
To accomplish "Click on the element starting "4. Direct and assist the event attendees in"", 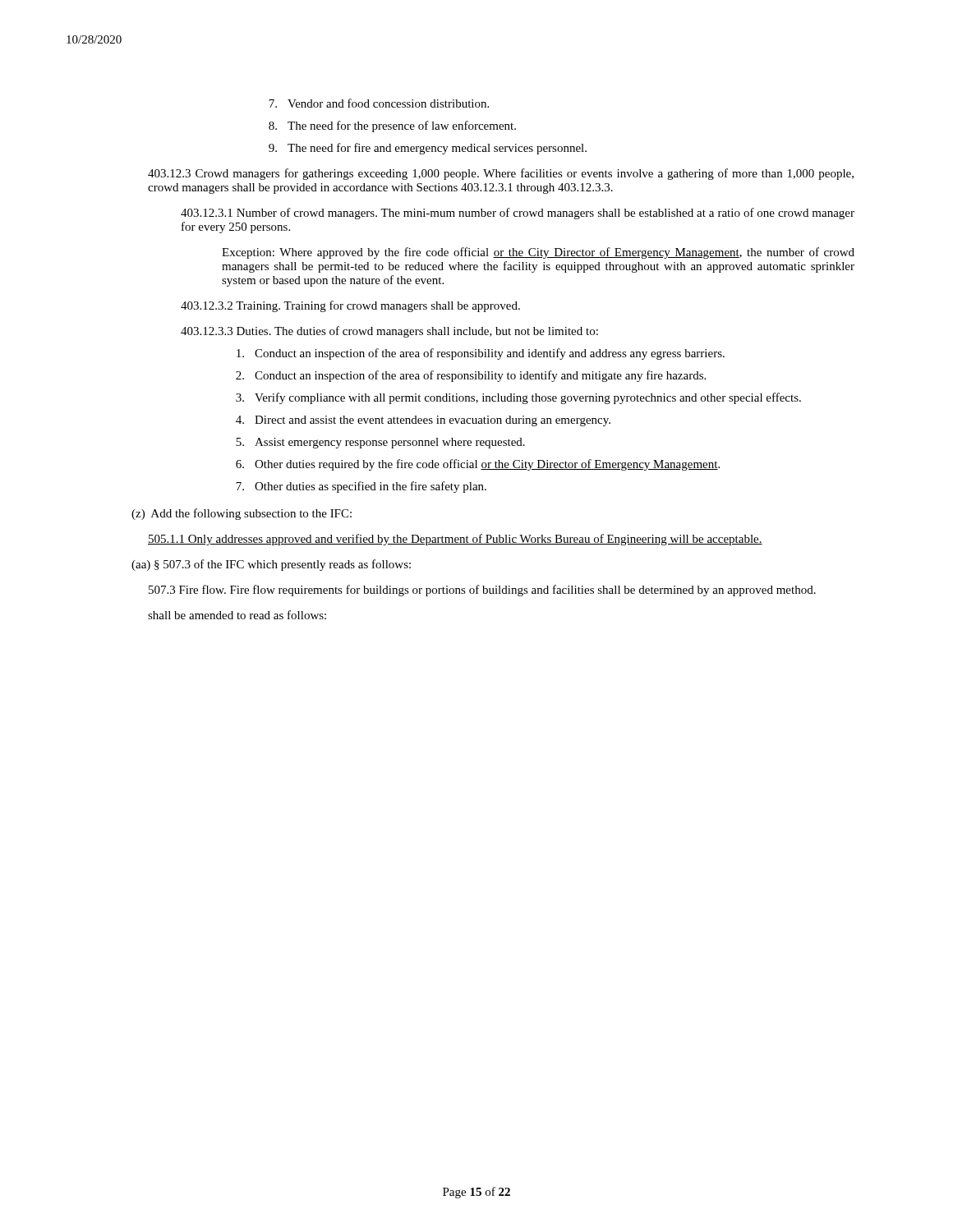I will [x=538, y=420].
